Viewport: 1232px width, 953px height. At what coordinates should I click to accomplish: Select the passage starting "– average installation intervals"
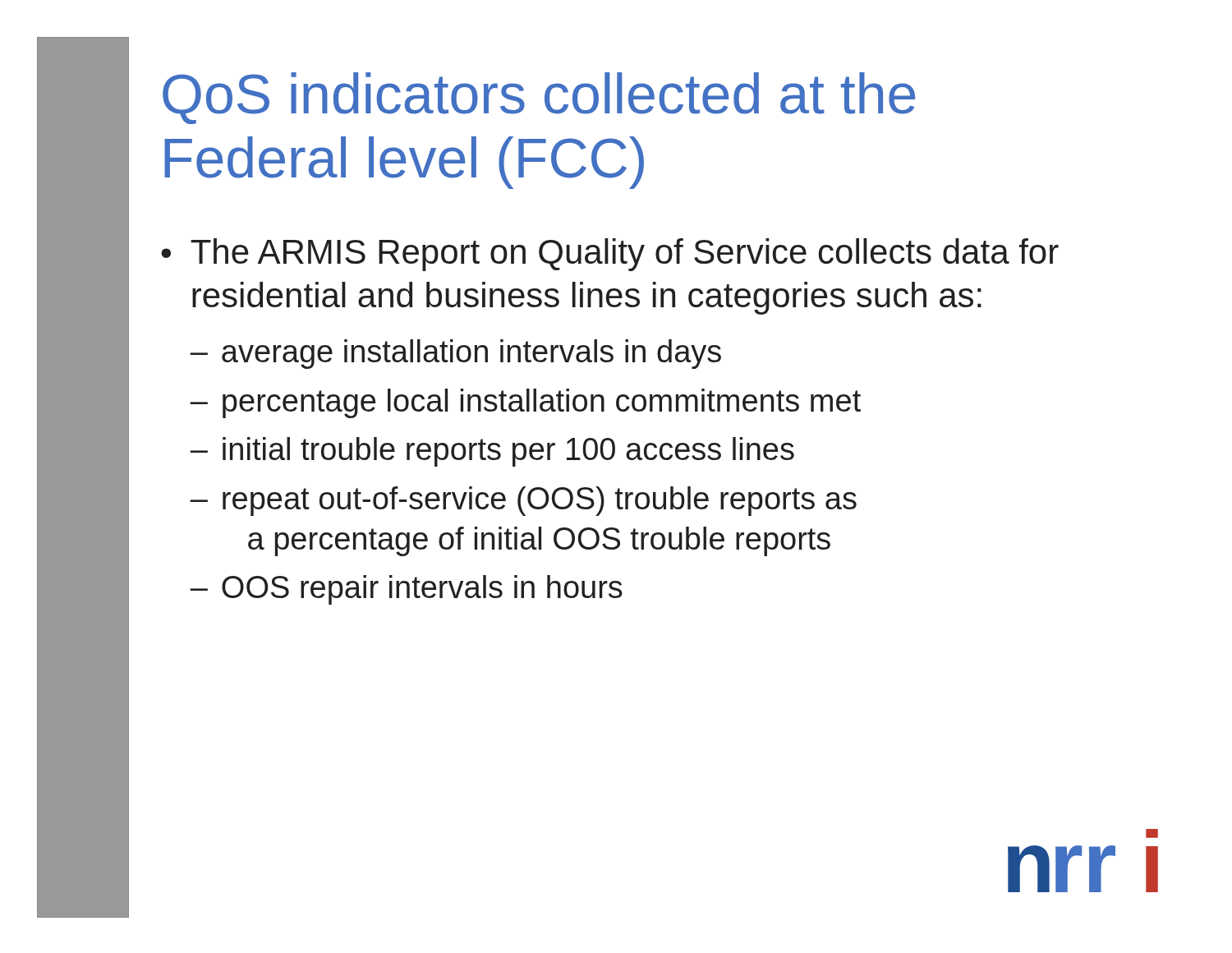[x=456, y=353]
